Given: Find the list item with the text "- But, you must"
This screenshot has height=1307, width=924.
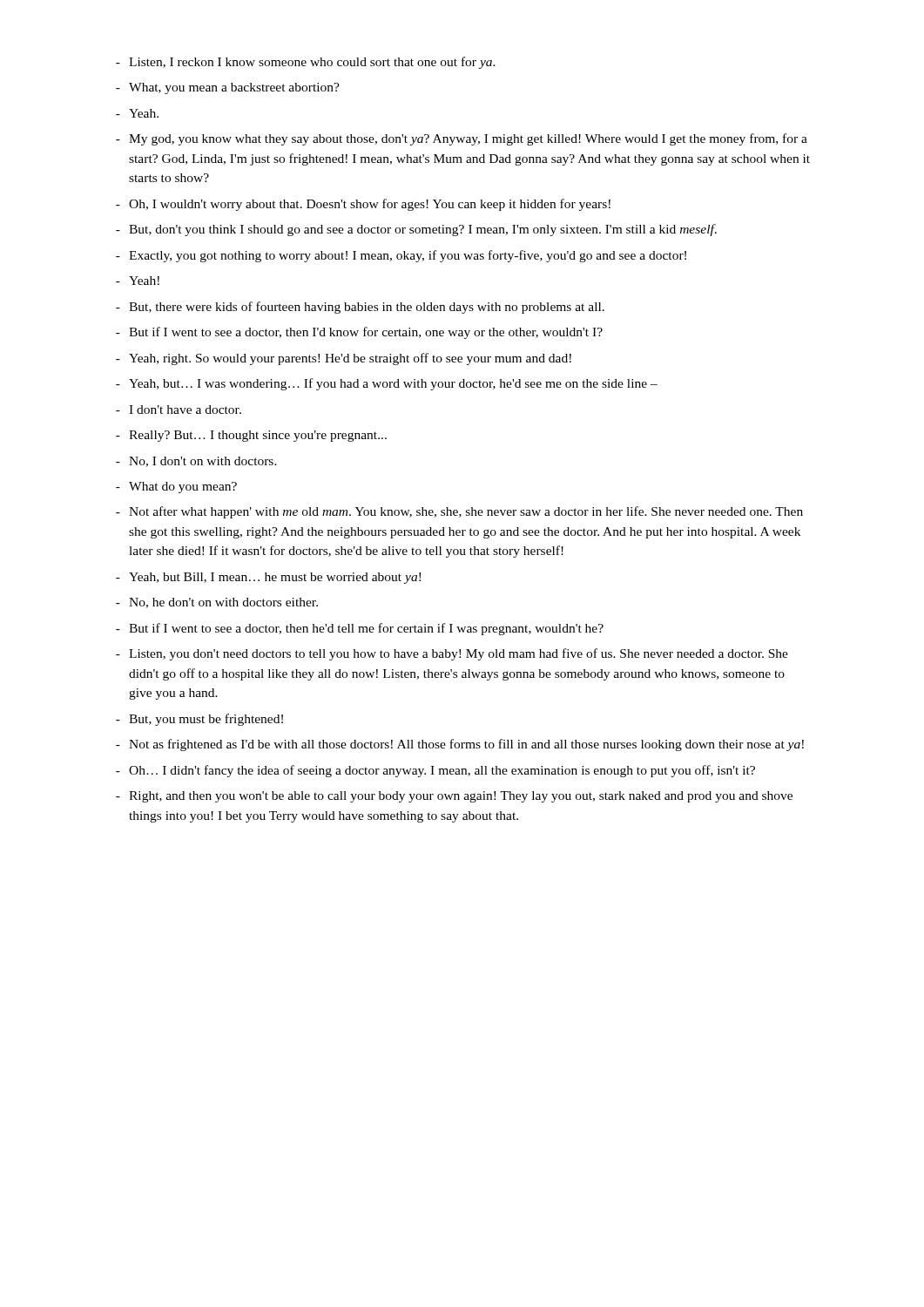Looking at the screenshot, I should tap(199, 720).
